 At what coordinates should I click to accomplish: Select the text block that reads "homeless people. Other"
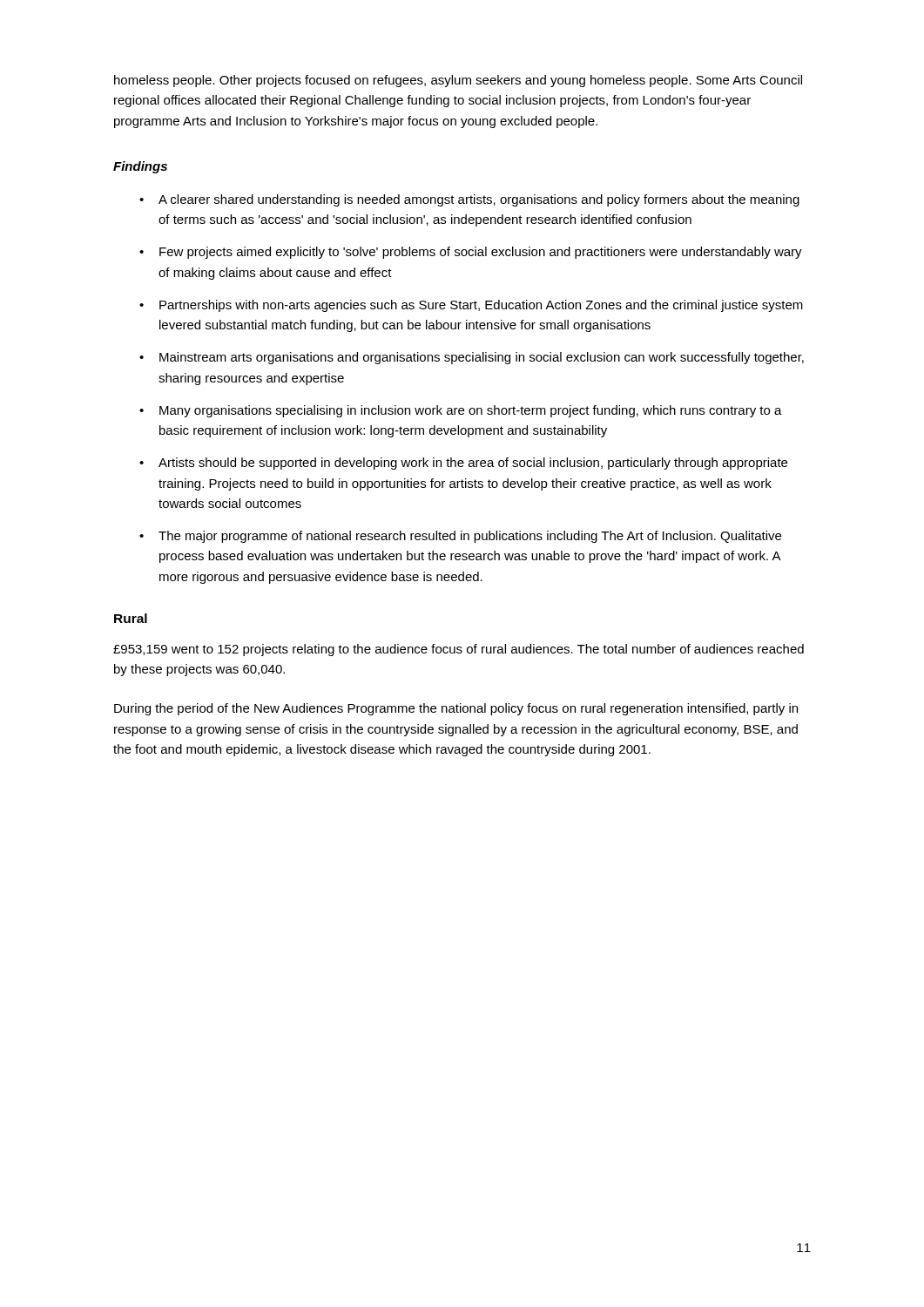(458, 100)
